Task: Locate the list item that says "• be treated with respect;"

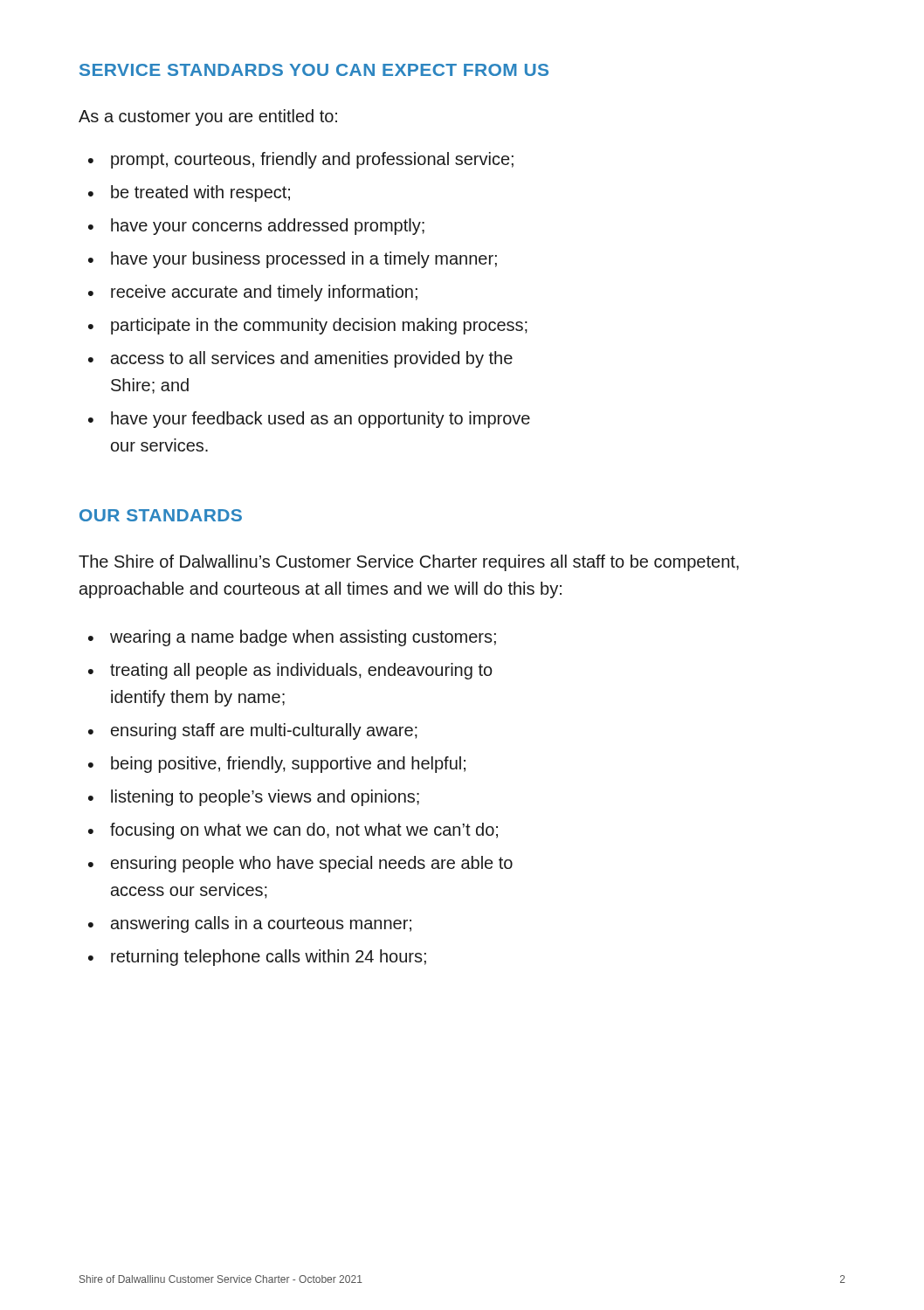Action: tap(189, 193)
